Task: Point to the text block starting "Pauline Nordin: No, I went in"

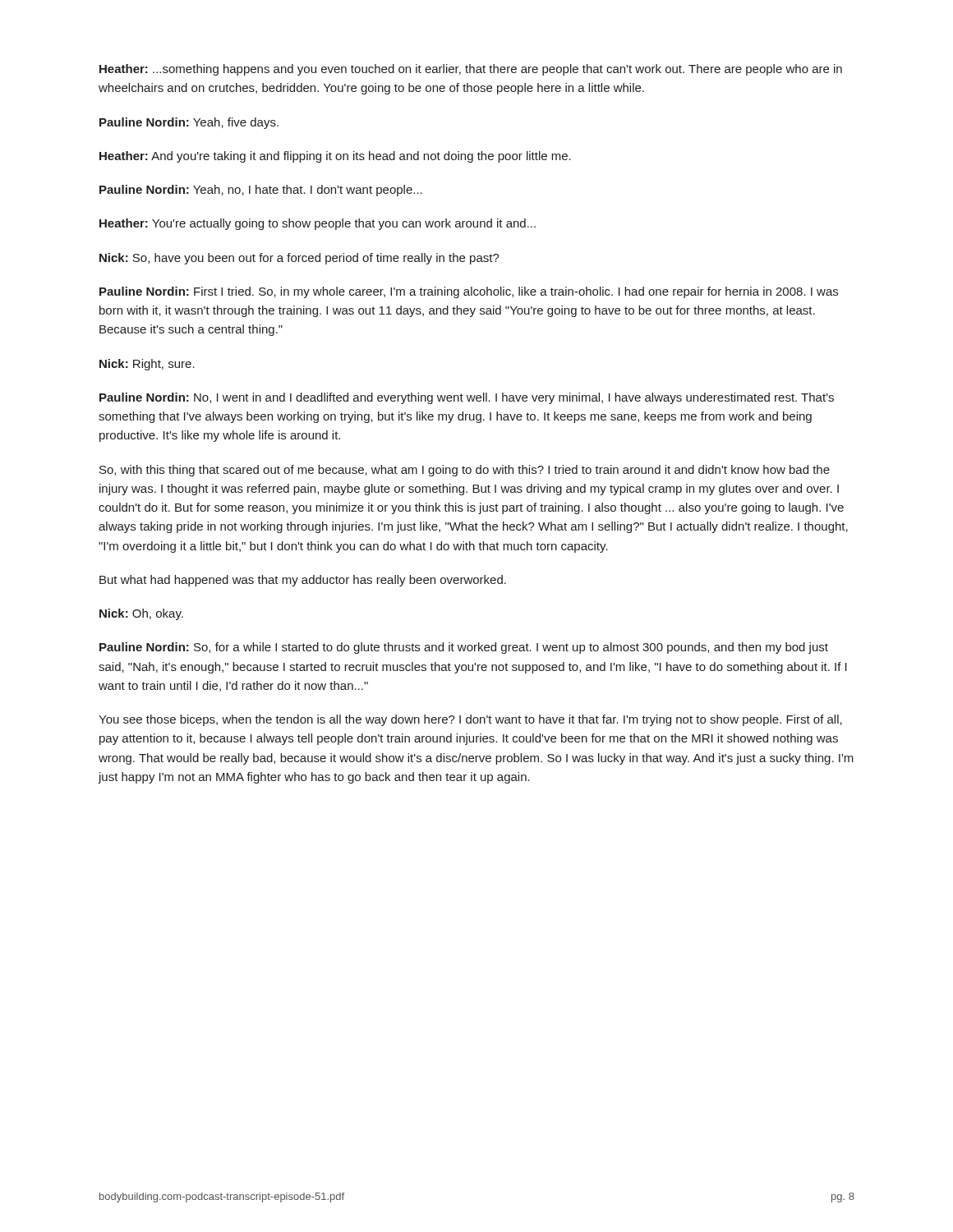Action: pos(466,416)
